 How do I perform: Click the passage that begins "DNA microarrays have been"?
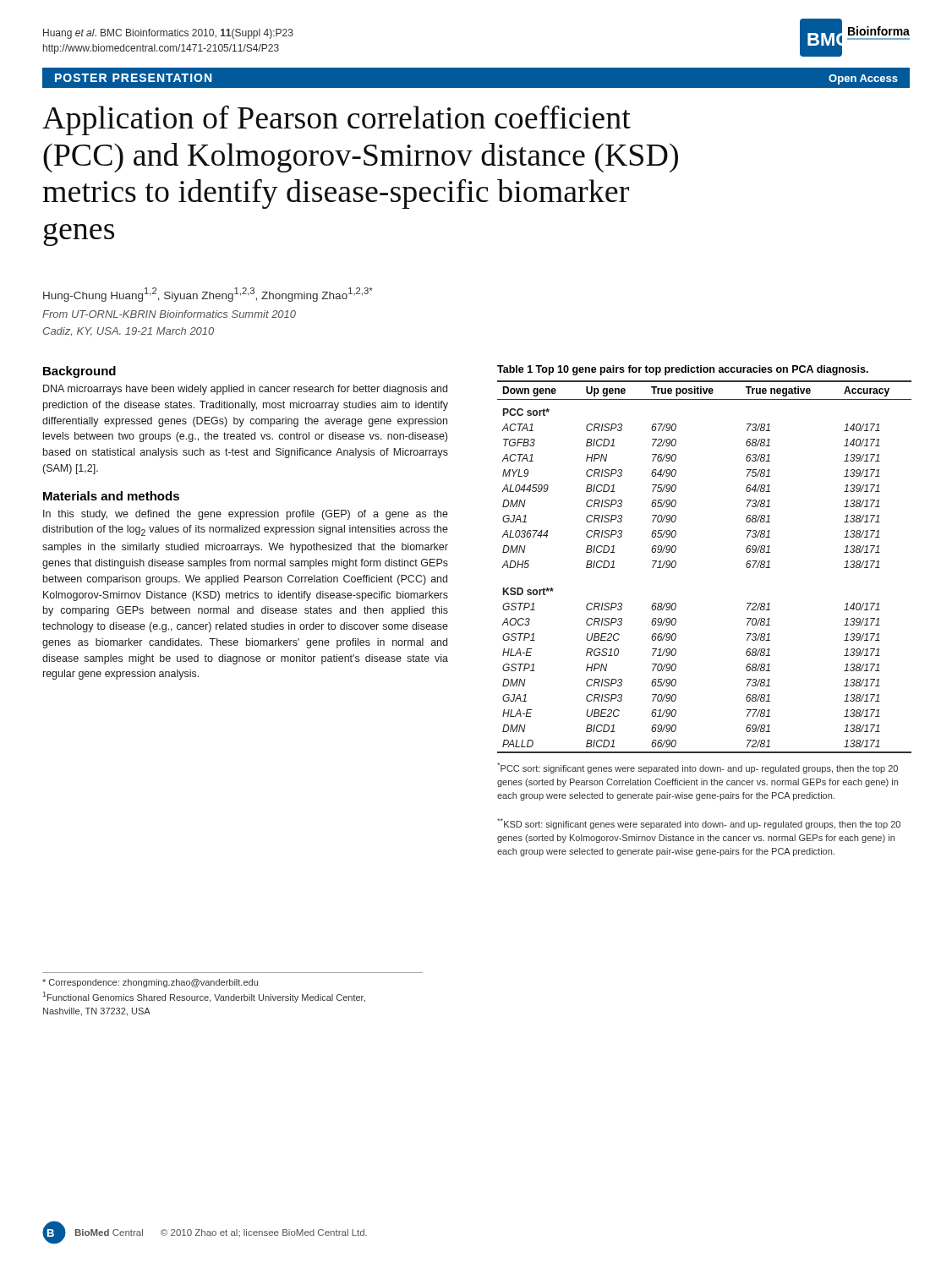click(245, 428)
